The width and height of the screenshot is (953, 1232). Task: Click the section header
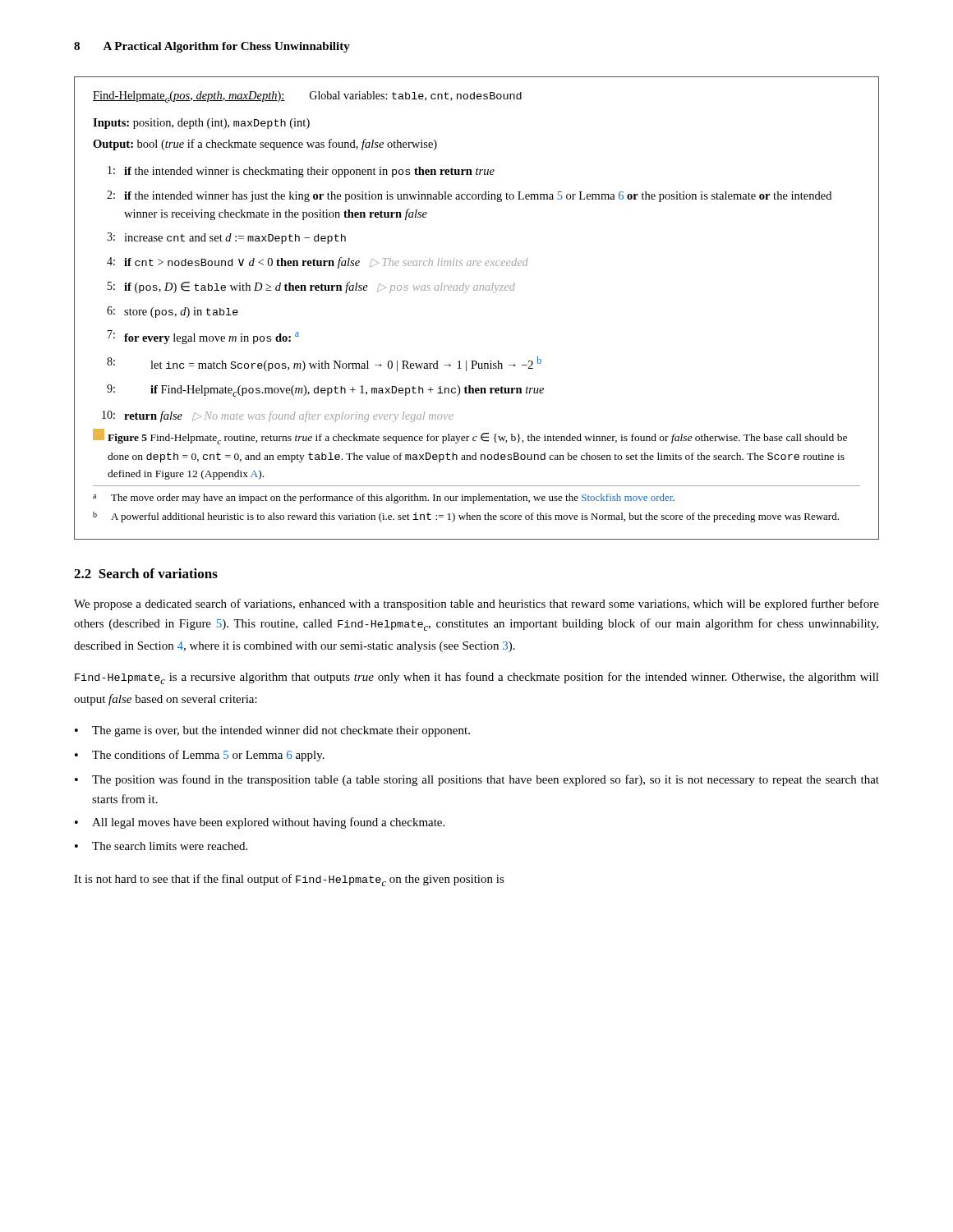pyautogui.click(x=146, y=574)
